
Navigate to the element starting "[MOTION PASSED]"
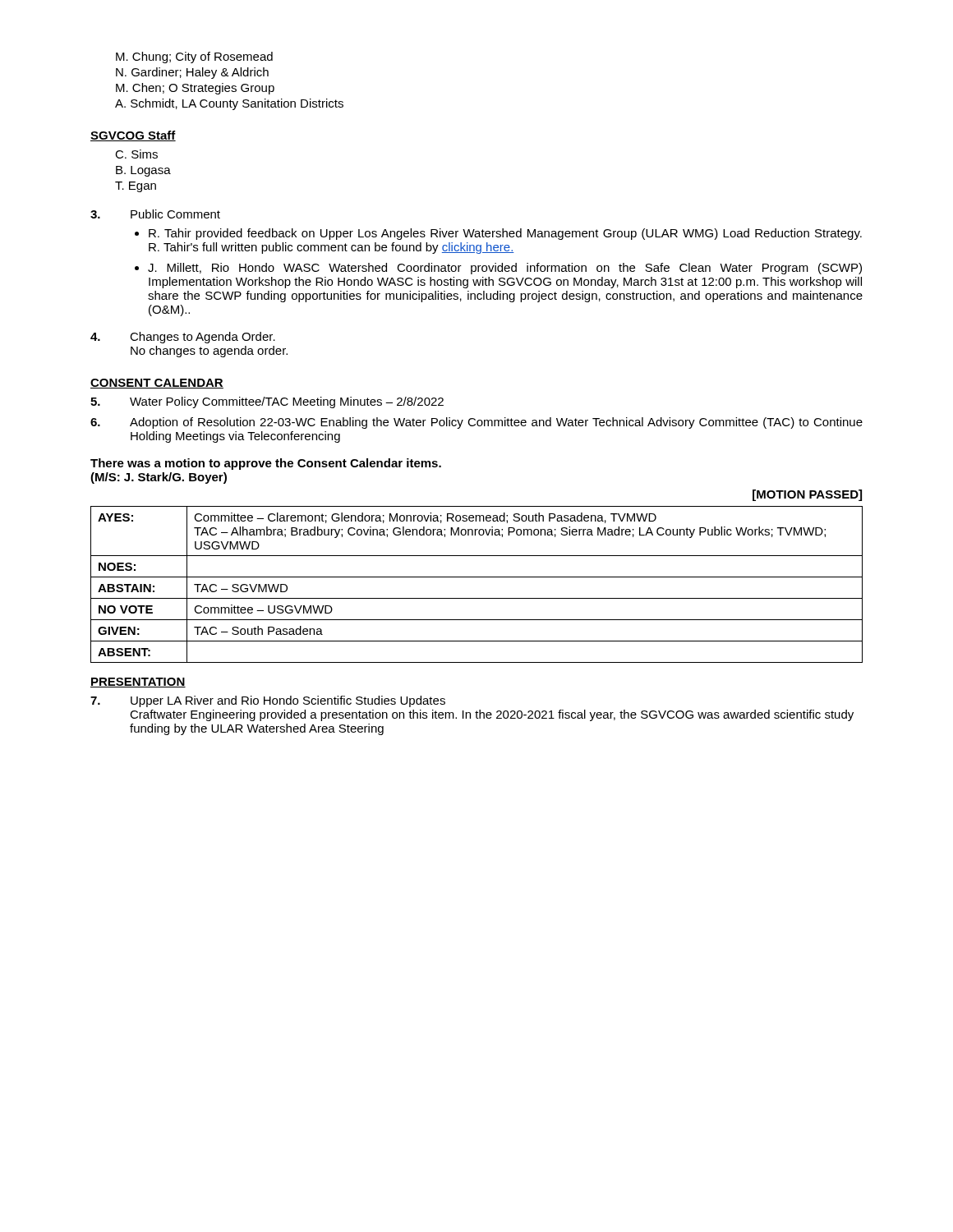point(807,494)
